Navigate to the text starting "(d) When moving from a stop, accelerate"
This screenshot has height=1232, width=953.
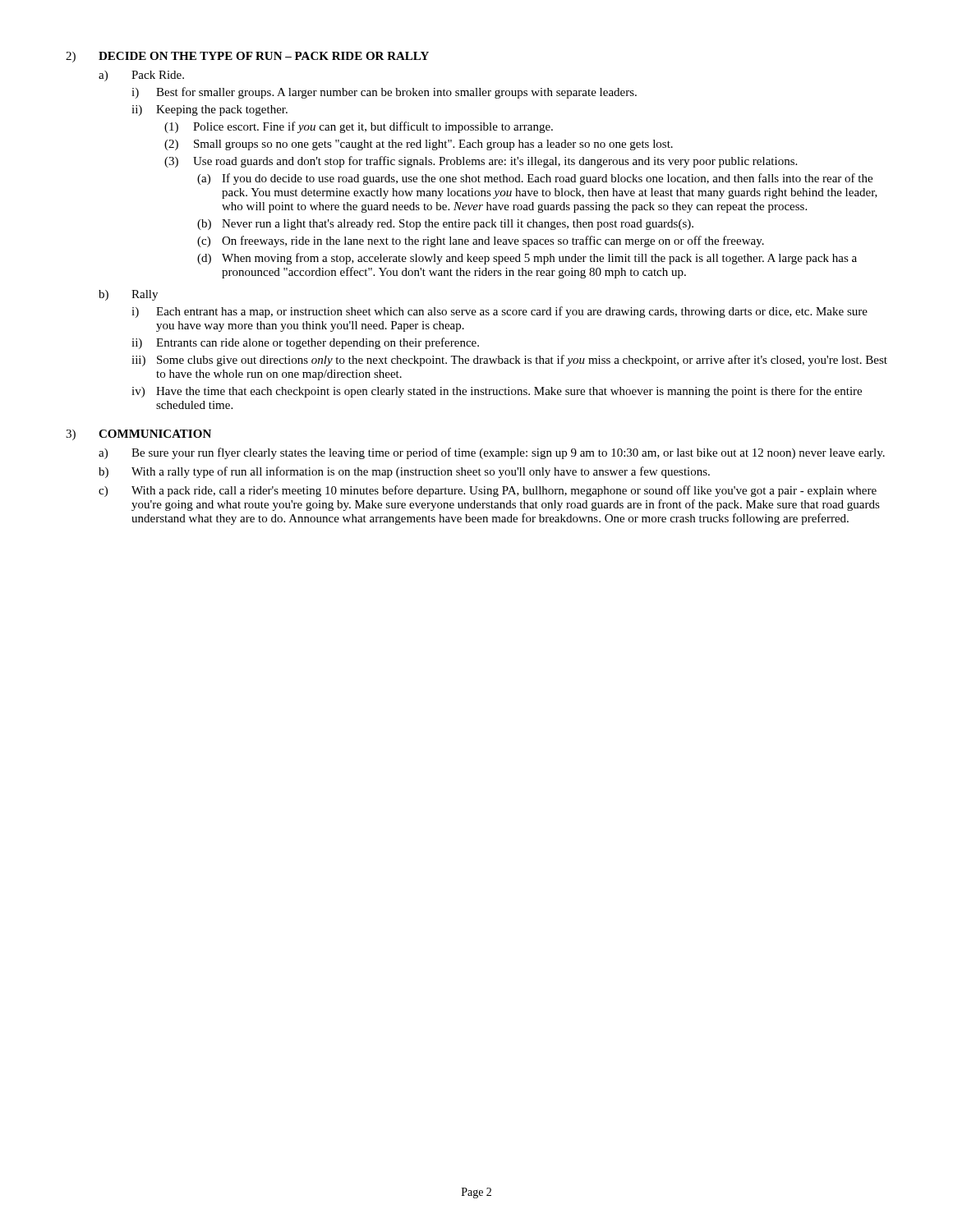pyautogui.click(x=542, y=265)
